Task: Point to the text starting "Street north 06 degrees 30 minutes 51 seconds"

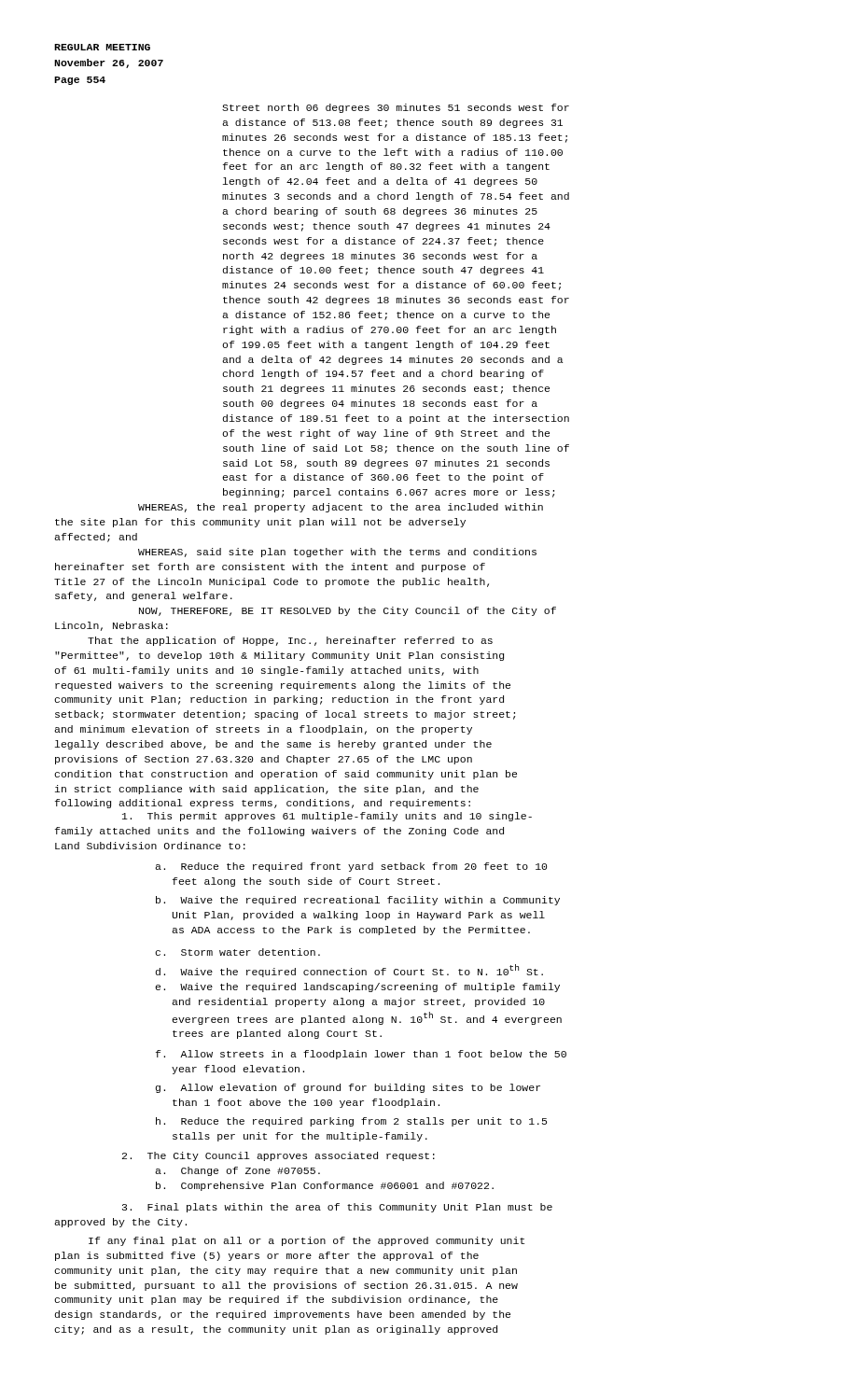Action: tap(429, 456)
